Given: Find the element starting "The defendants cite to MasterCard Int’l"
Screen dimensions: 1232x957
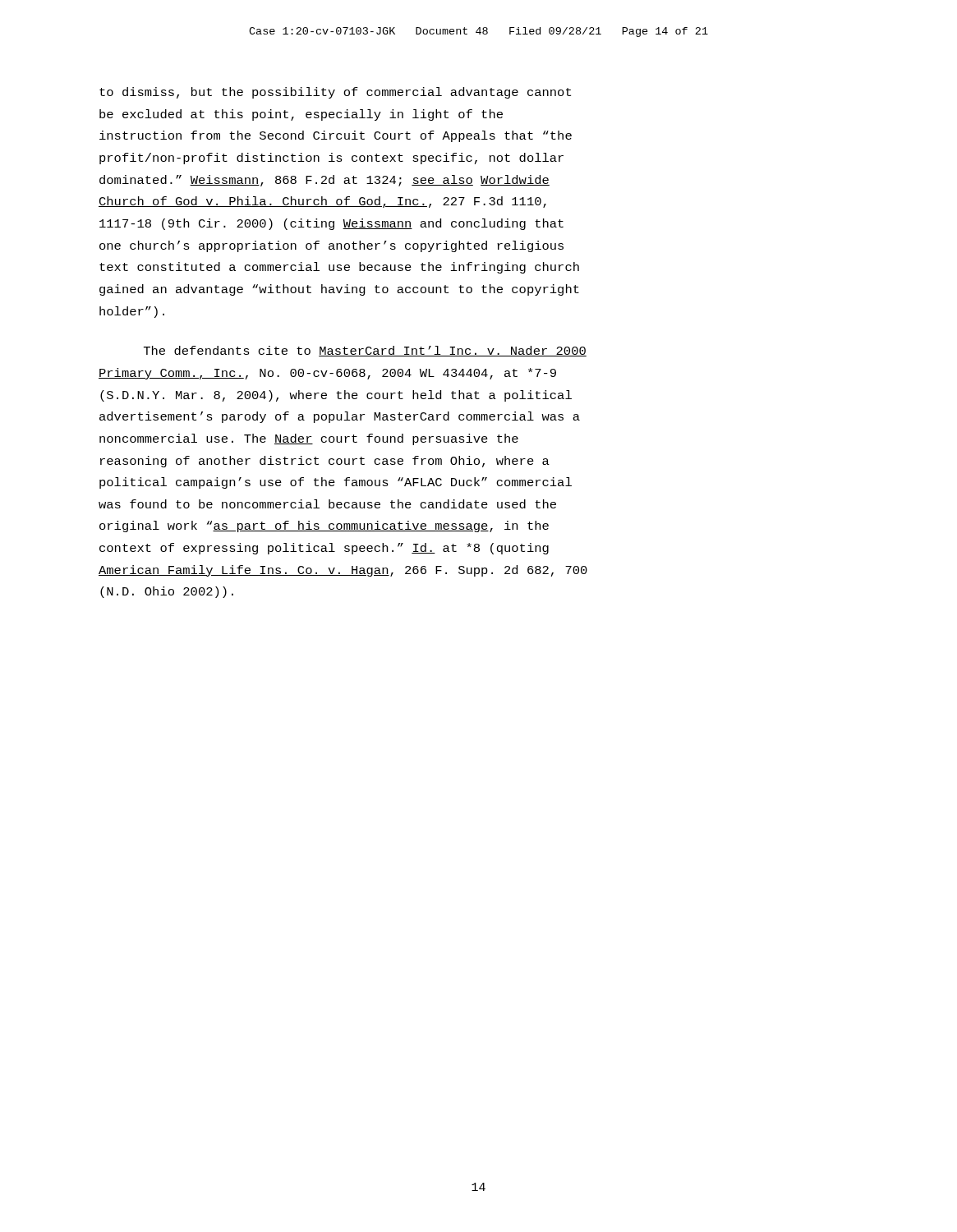Looking at the screenshot, I should point(478,472).
